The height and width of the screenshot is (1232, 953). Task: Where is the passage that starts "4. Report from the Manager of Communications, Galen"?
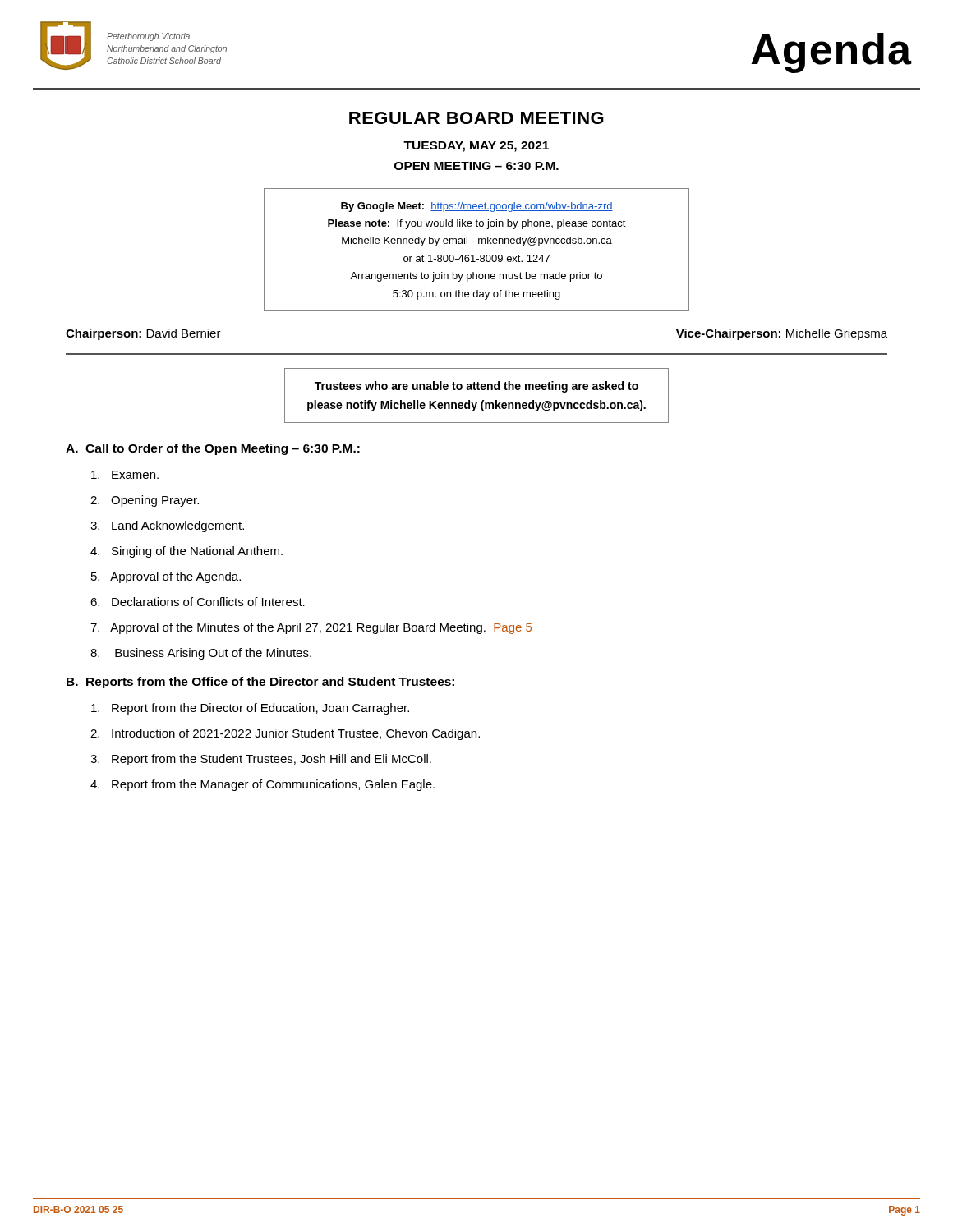(263, 784)
